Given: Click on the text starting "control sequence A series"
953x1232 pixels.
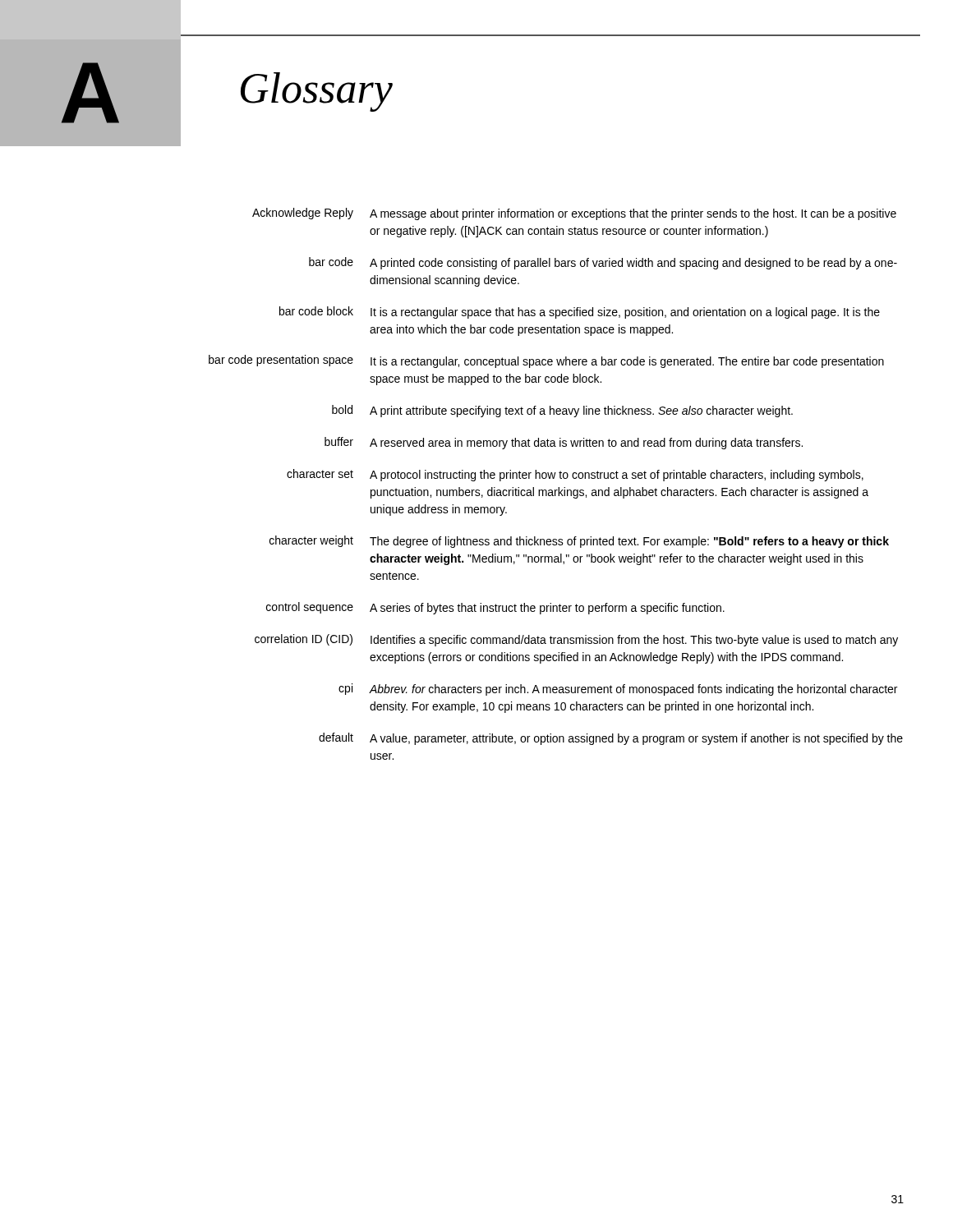Looking at the screenshot, I should pos(534,608).
